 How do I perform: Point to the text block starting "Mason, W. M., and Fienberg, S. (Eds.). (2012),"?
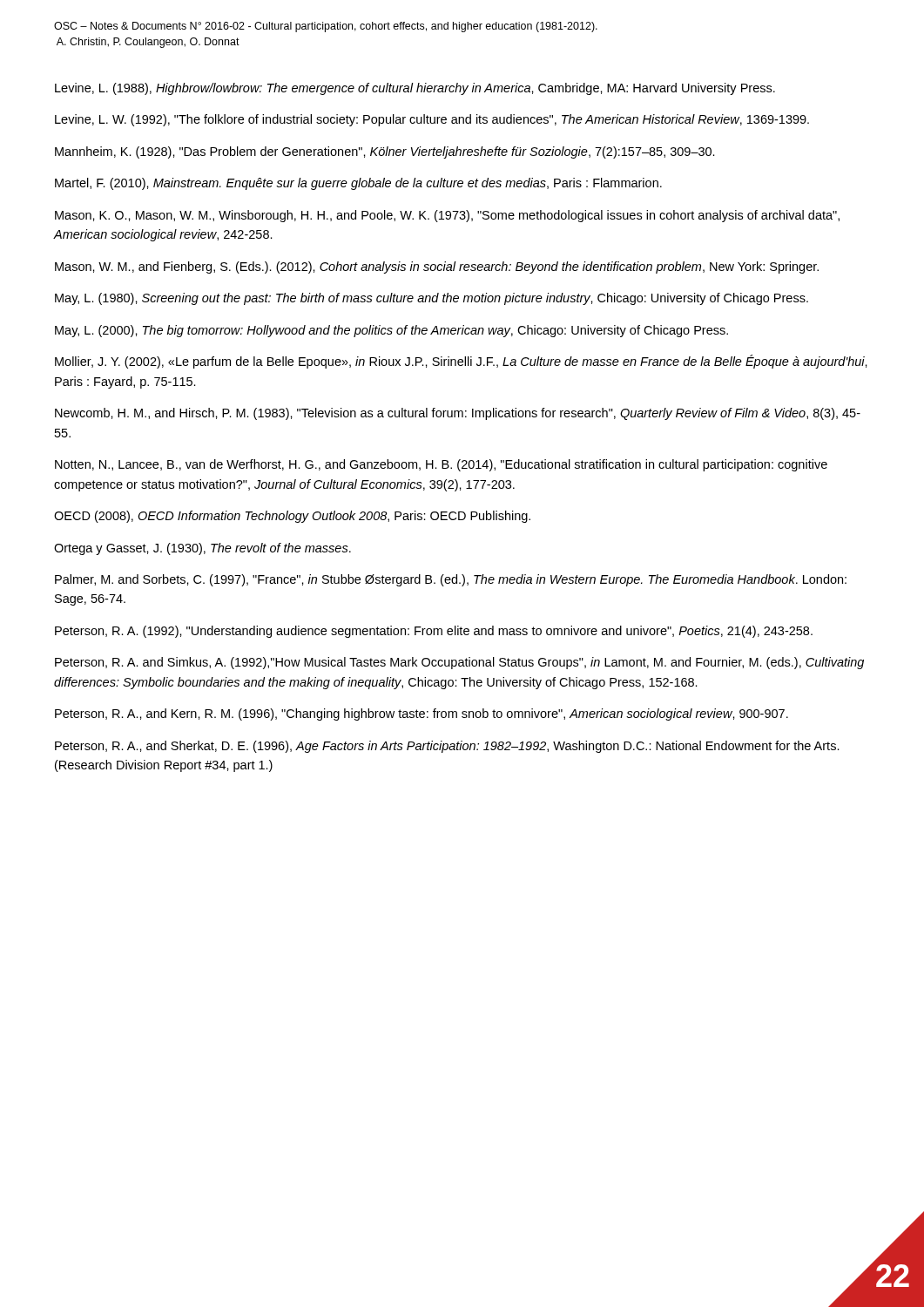pyautogui.click(x=437, y=266)
